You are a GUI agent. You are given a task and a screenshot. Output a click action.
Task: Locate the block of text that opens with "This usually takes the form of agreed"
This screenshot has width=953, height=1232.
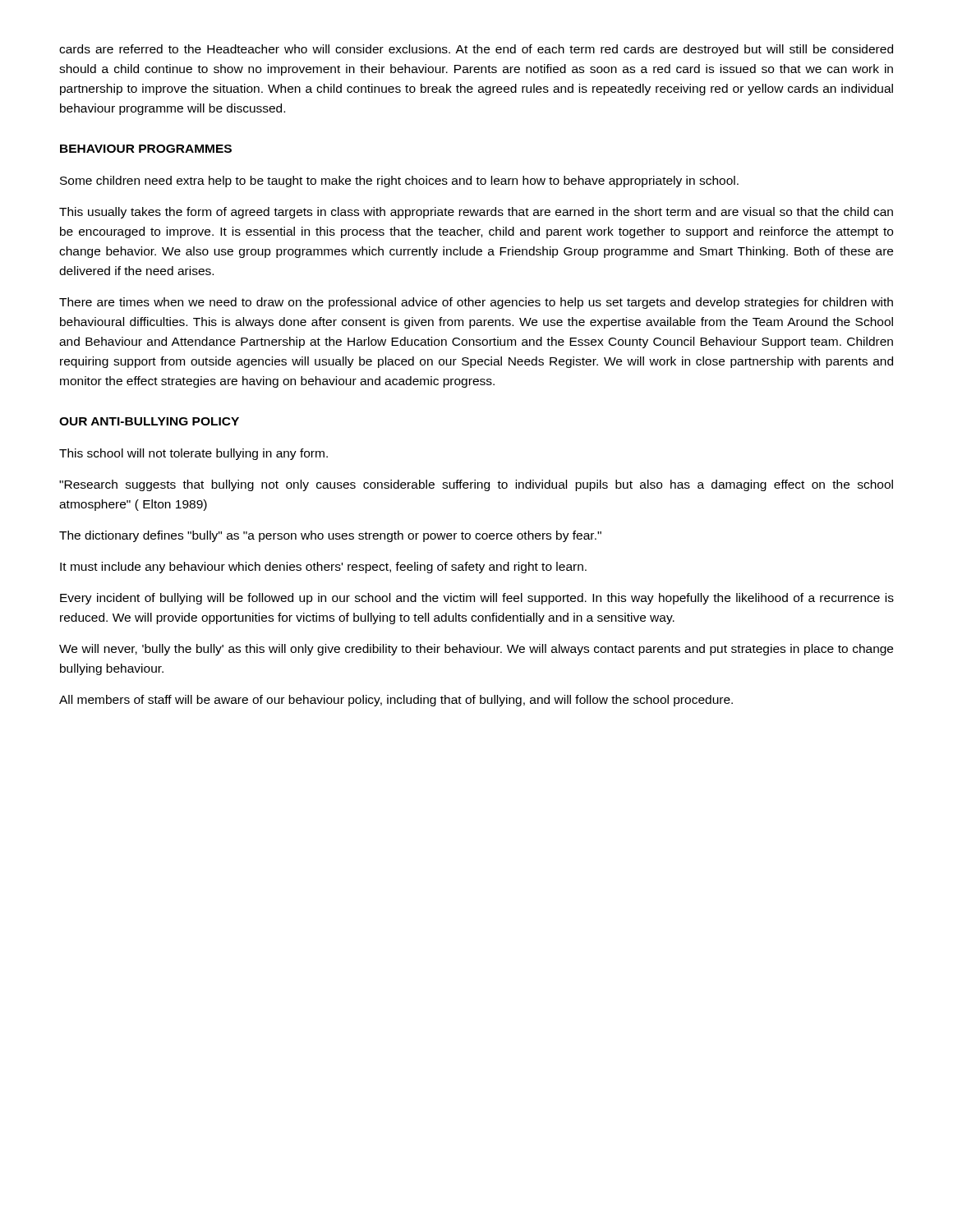[x=476, y=241]
